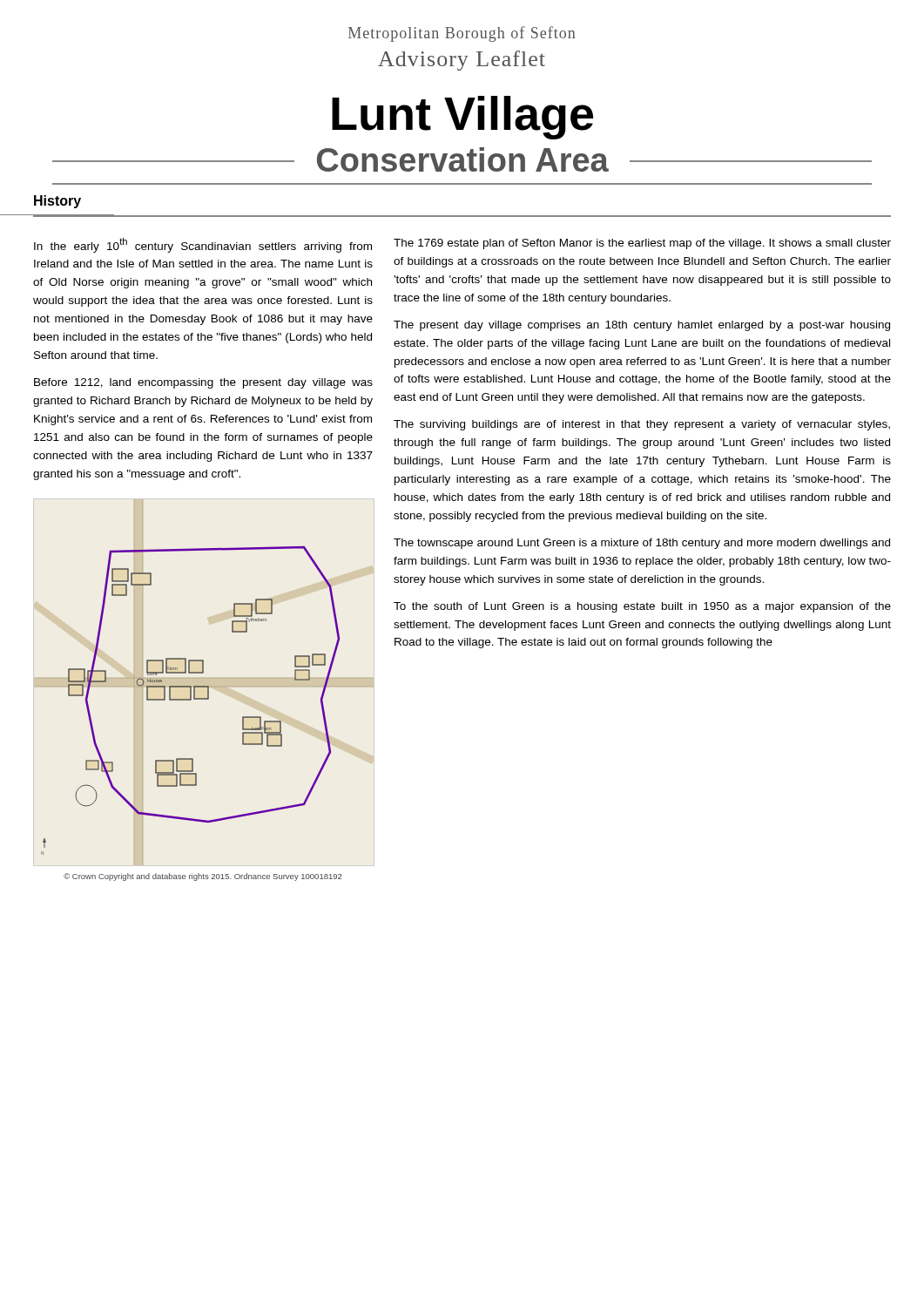Image resolution: width=924 pixels, height=1307 pixels.
Task: Click the passage that begins "The surviving buildings"
Action: tap(642, 470)
